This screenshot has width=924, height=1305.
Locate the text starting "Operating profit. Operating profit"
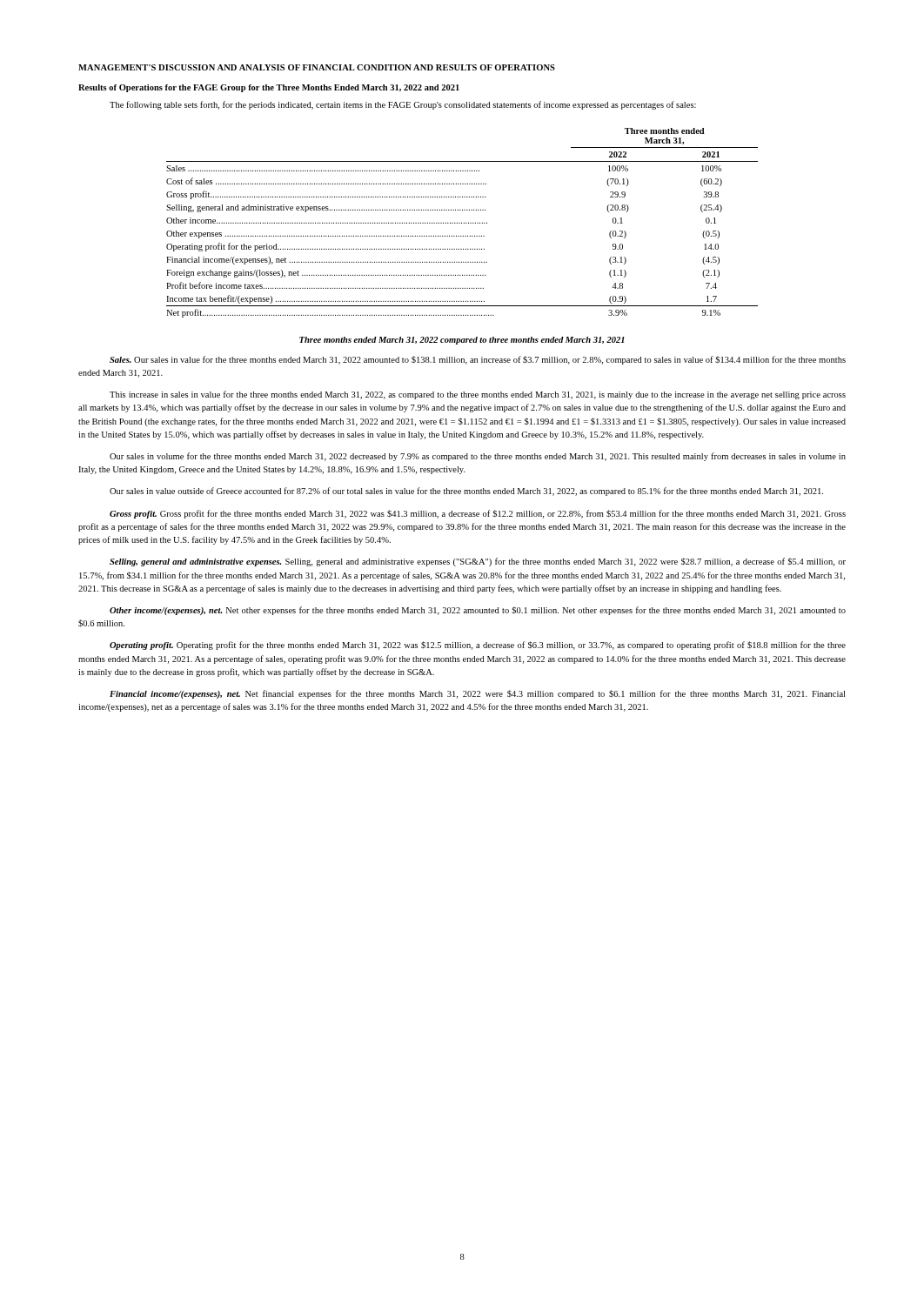(x=462, y=659)
